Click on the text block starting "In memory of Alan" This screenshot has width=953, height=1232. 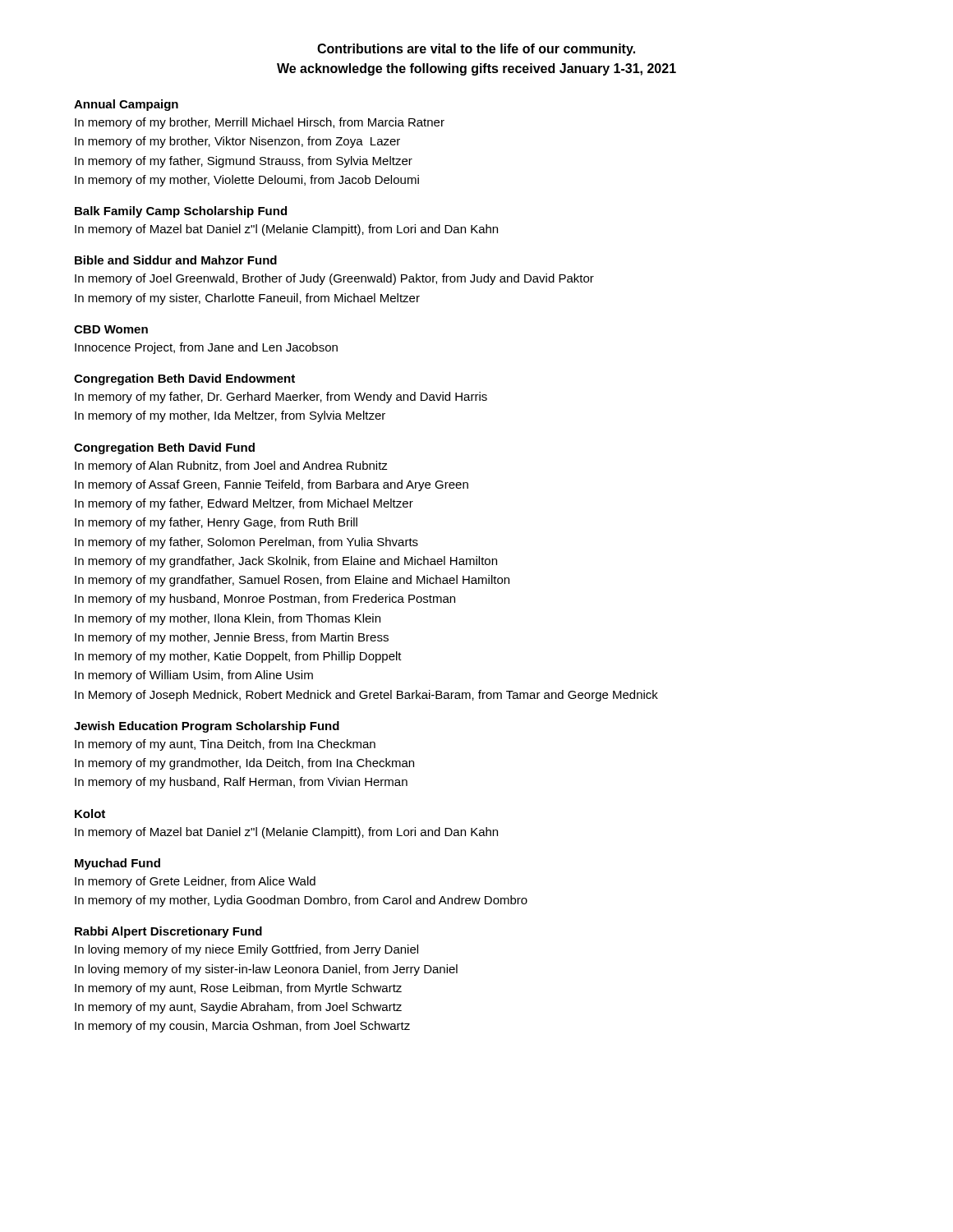(476, 580)
